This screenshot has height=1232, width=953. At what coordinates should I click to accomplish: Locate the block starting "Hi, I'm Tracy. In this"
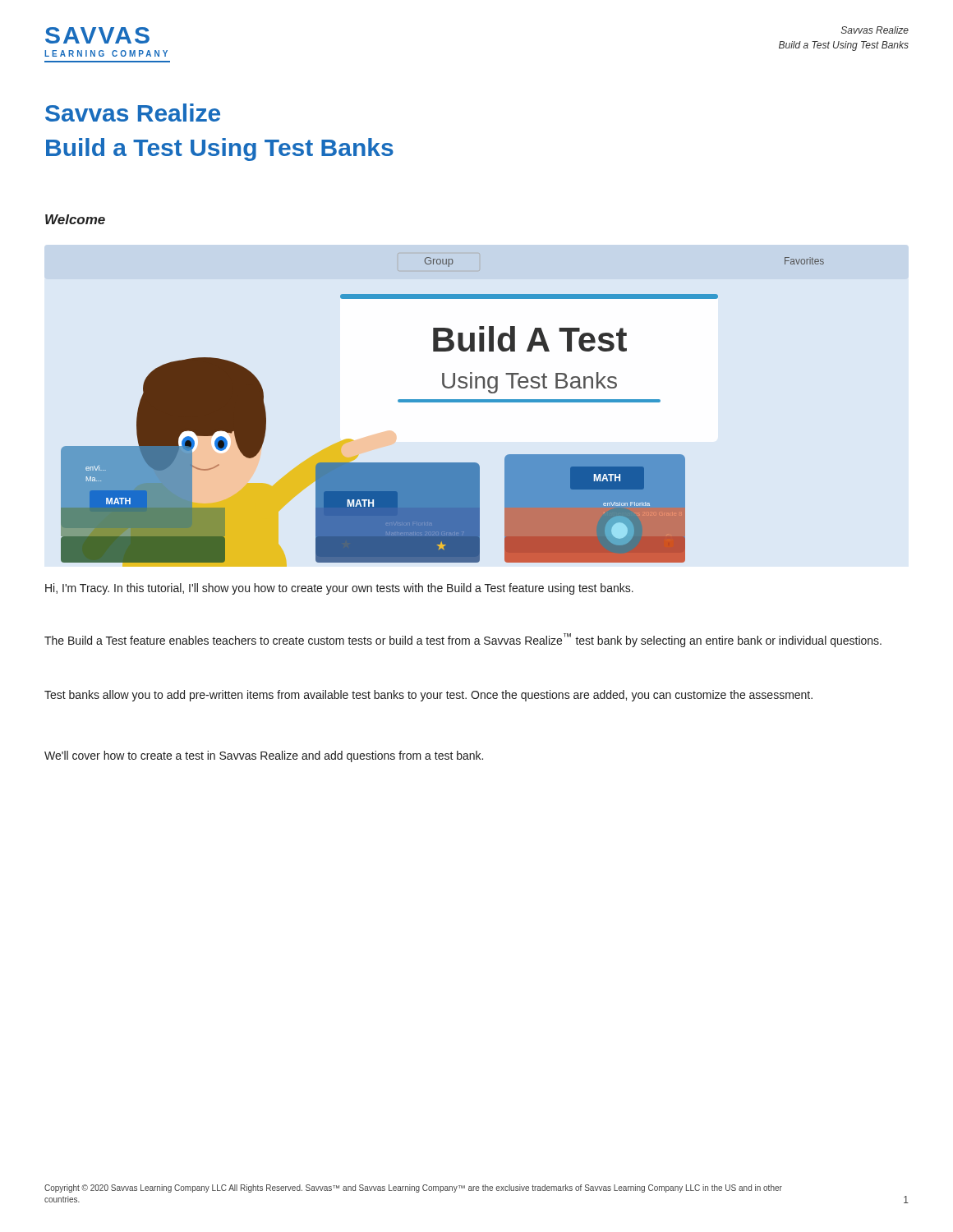(x=339, y=588)
